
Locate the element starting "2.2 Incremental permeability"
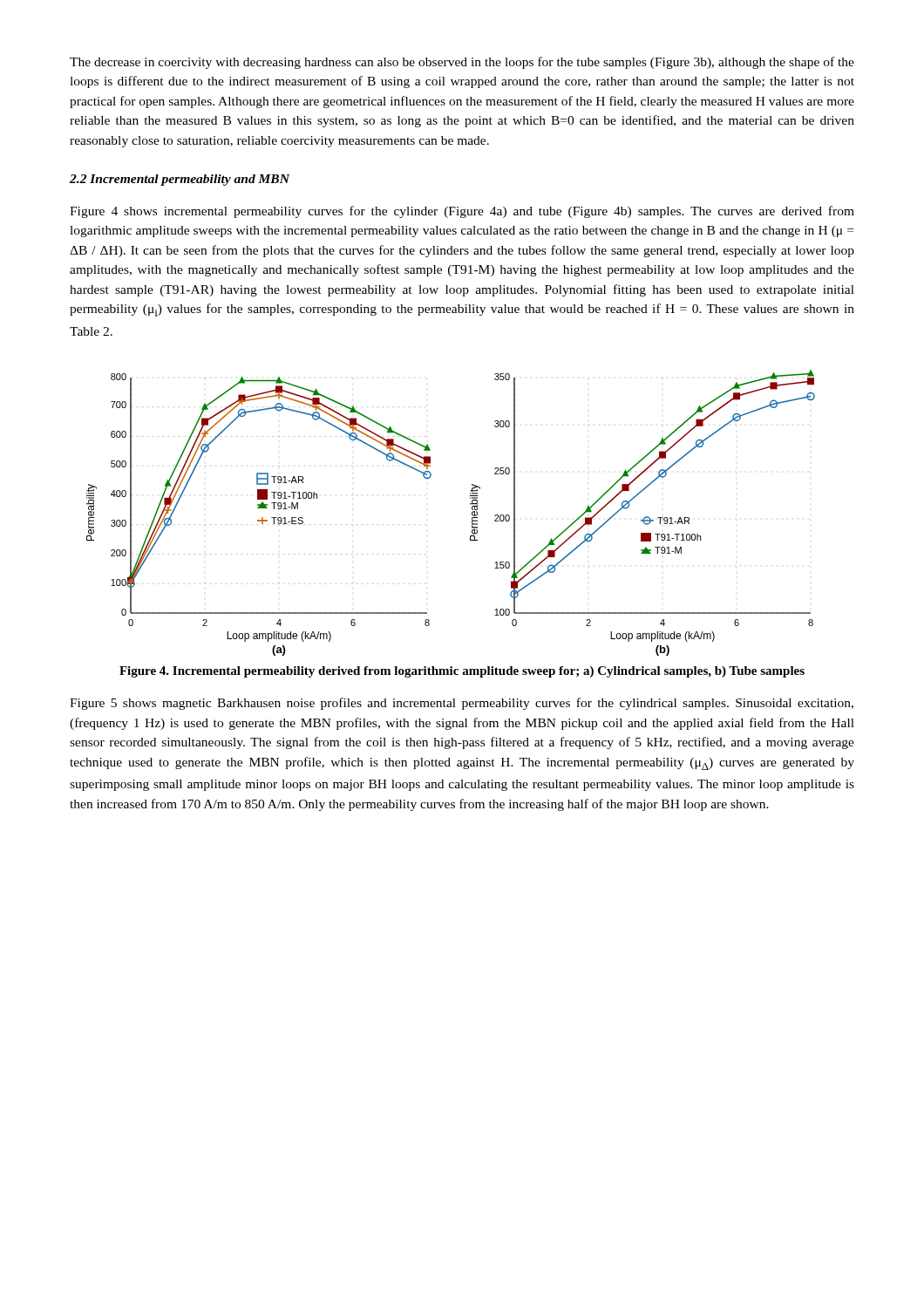(x=180, y=179)
